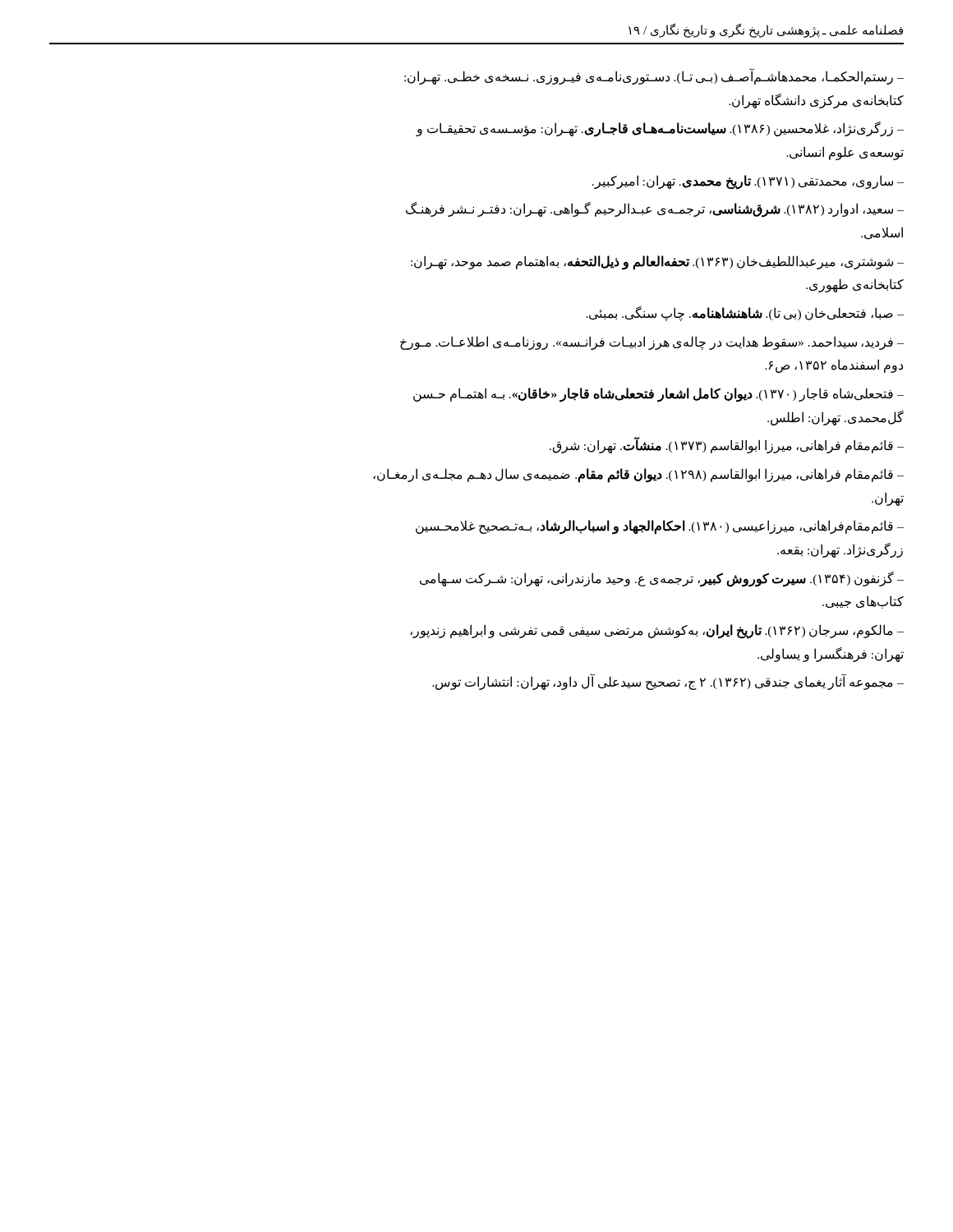Click on the list item that says "– قائم‌مقام فراهانی، میرزا ابوالقاسم (۱۲۹۸). دیوان قائم"
This screenshot has height=1232, width=953.
(638, 486)
